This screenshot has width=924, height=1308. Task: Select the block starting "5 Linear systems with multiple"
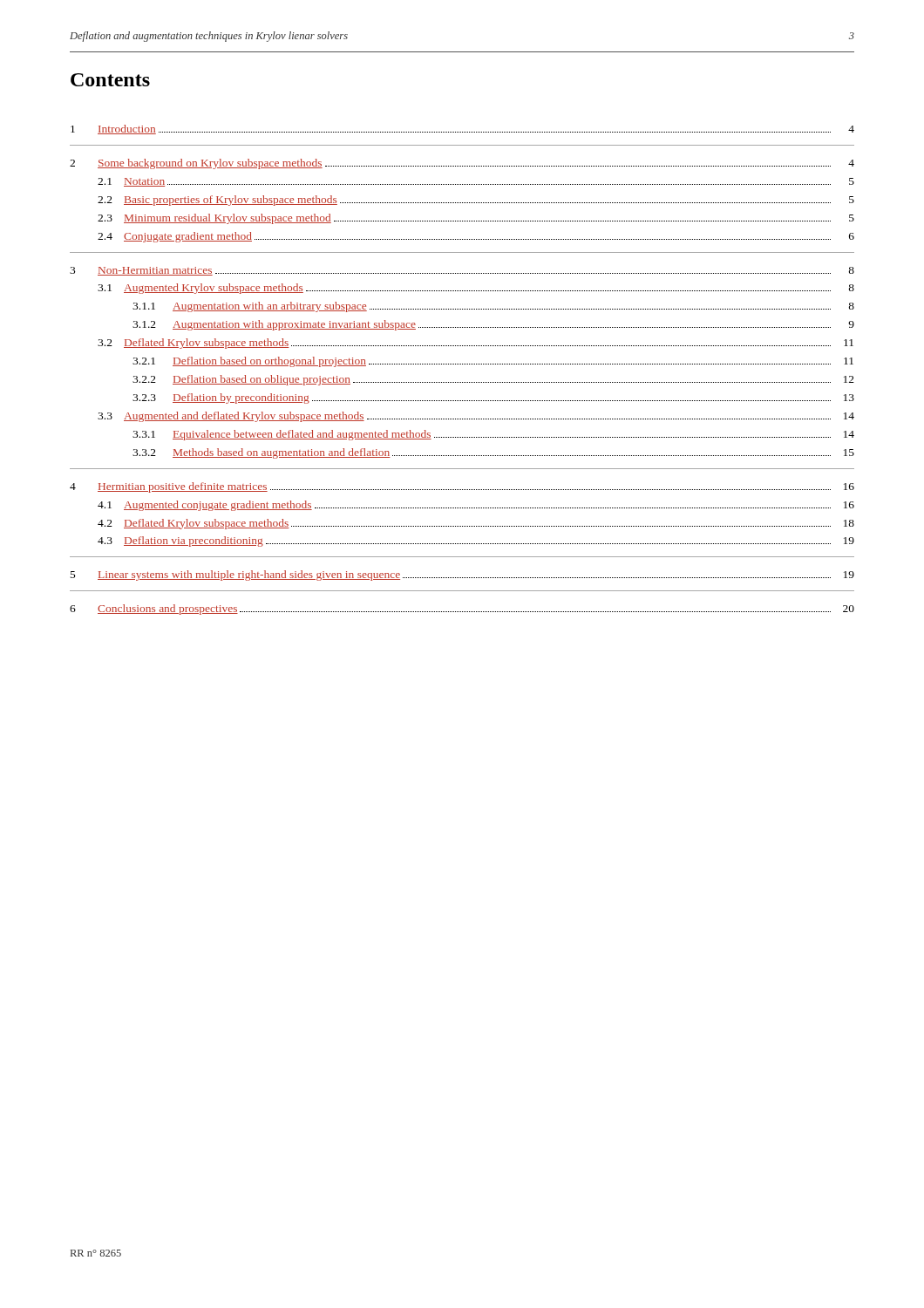[462, 575]
